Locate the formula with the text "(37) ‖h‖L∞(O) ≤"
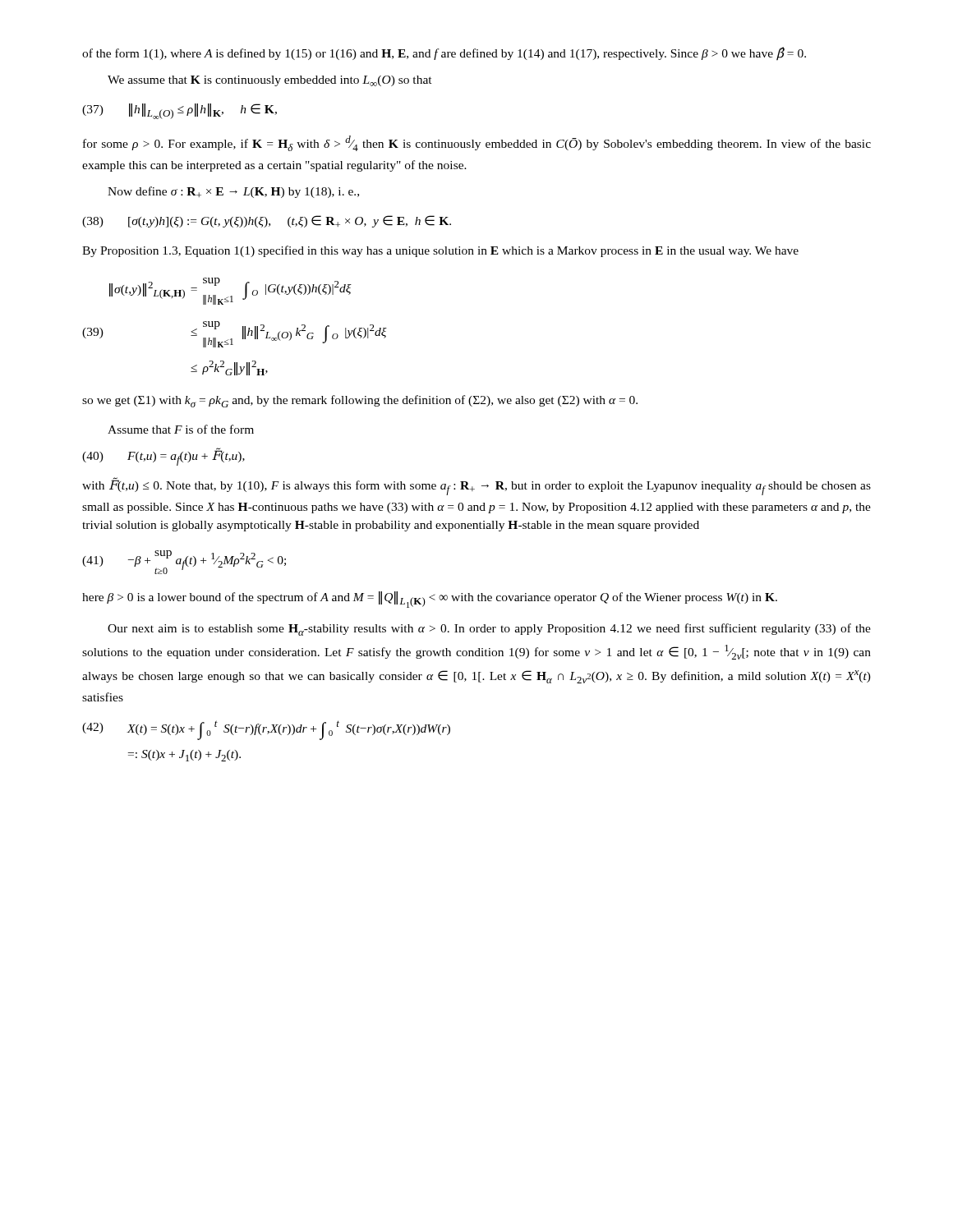 (180, 112)
